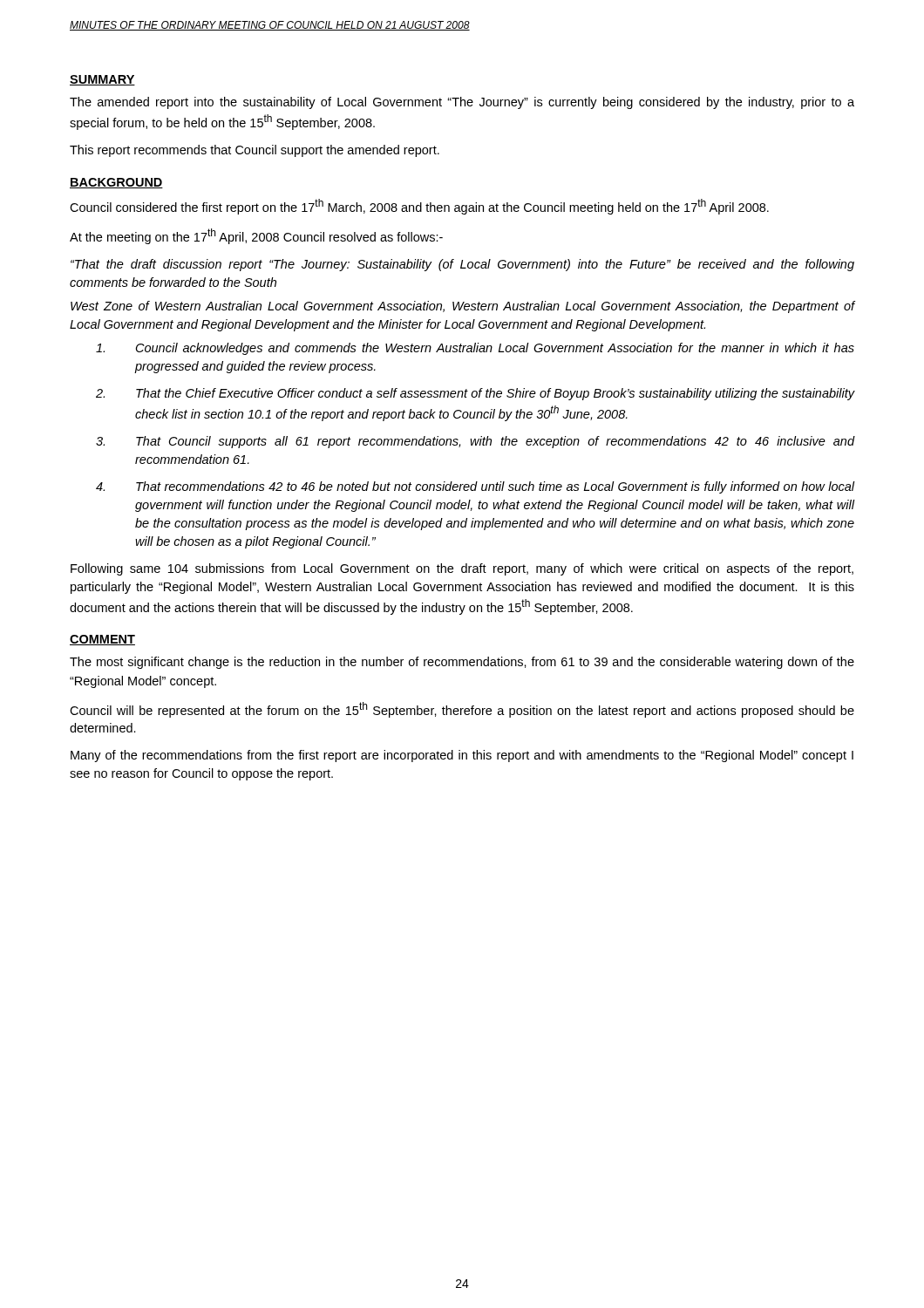The height and width of the screenshot is (1308, 924).
Task: Locate the passage starting "Council acknowledges and commends the"
Action: pos(462,357)
